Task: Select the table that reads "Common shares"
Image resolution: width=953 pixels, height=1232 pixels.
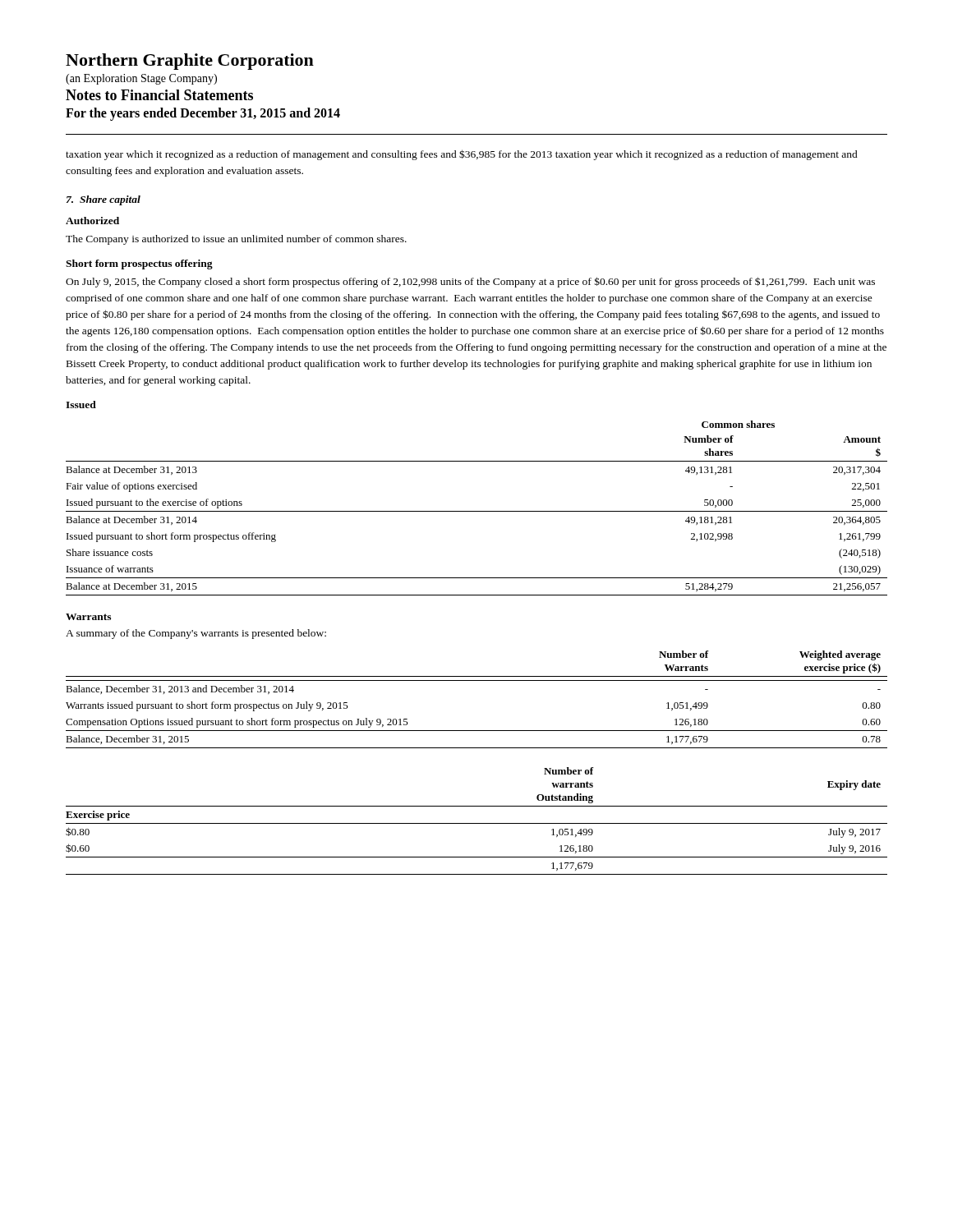Action: [x=476, y=506]
